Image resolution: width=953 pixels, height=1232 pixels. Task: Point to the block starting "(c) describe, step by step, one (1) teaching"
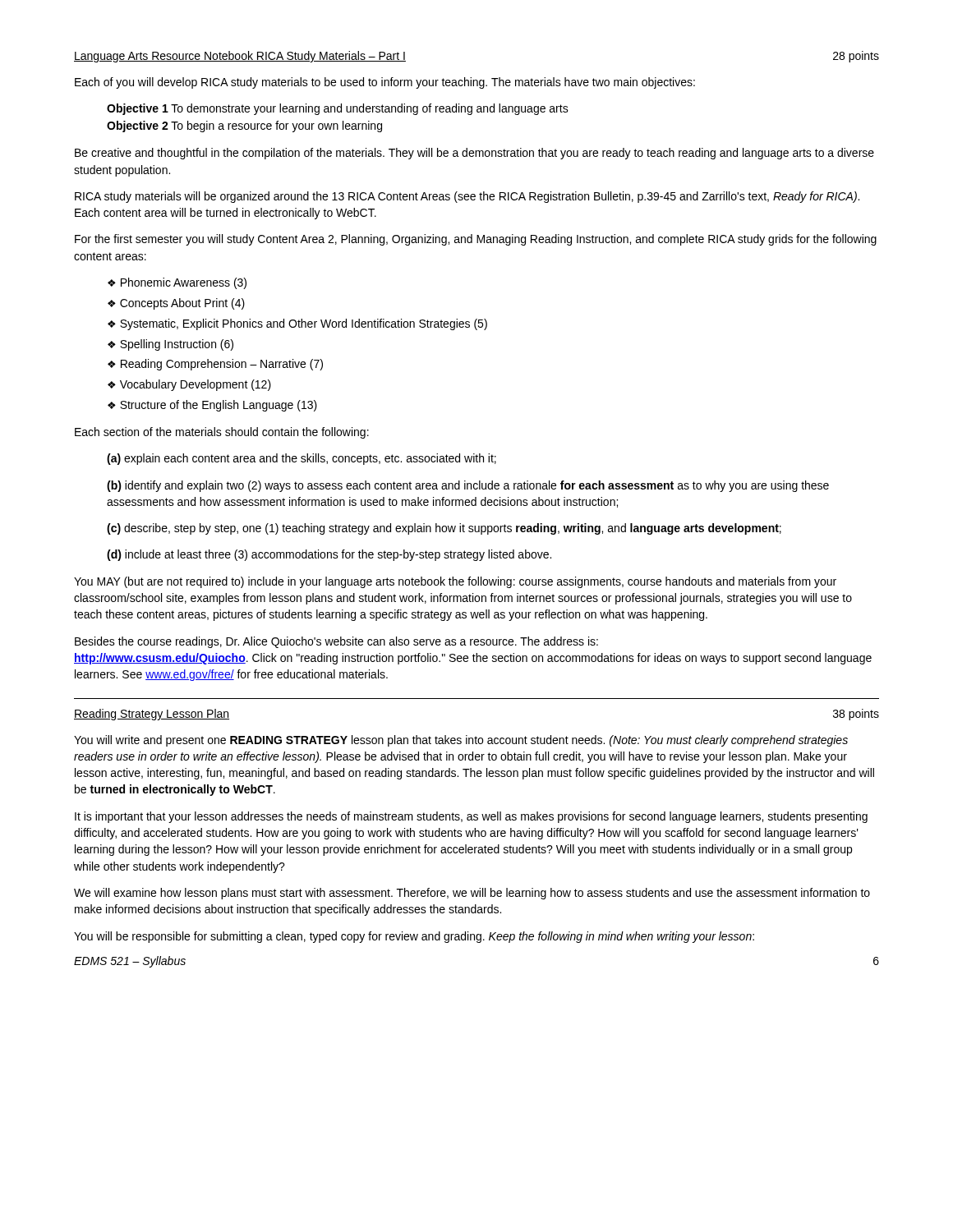coord(493,528)
